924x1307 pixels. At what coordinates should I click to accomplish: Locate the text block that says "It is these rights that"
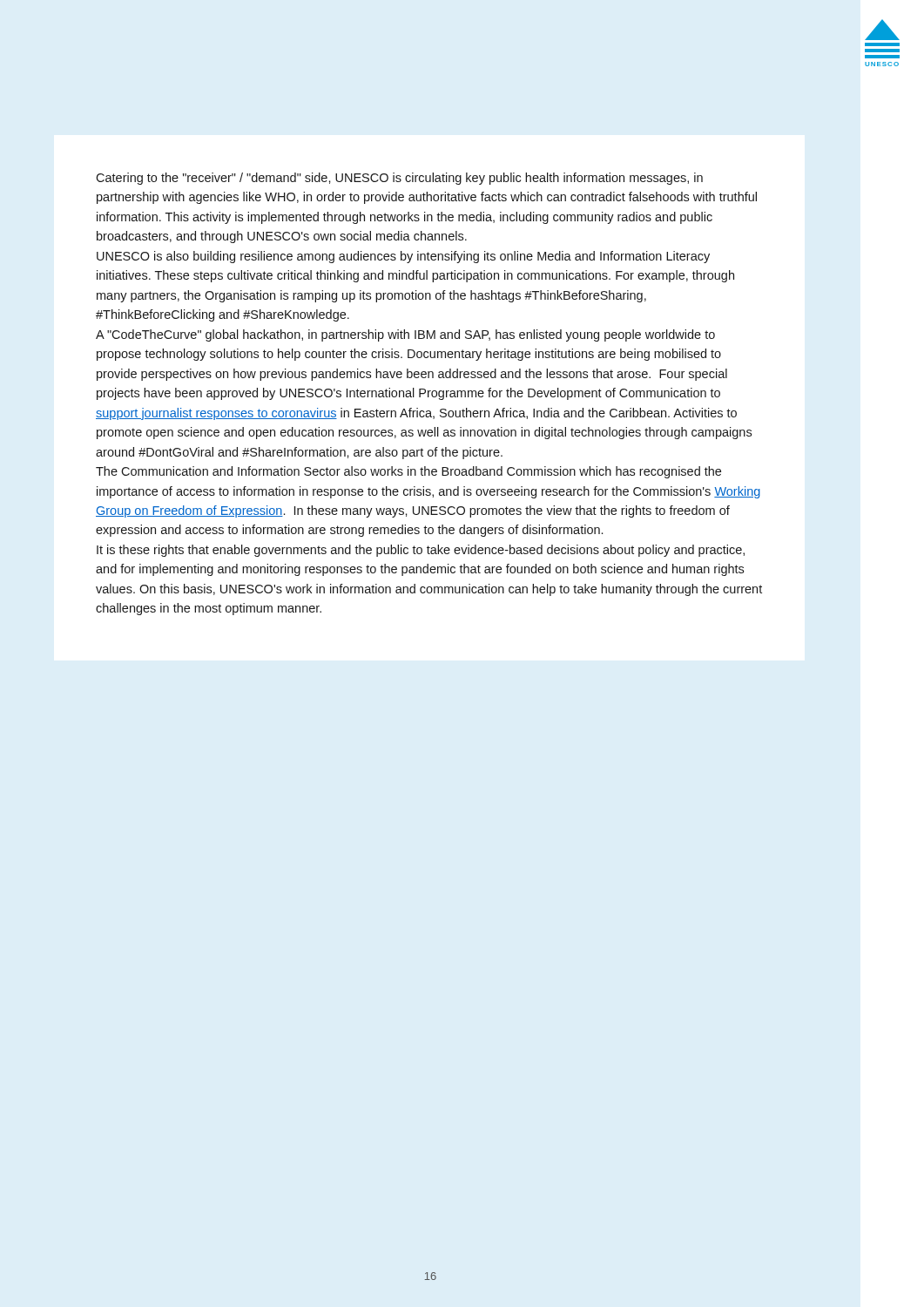pos(429,579)
